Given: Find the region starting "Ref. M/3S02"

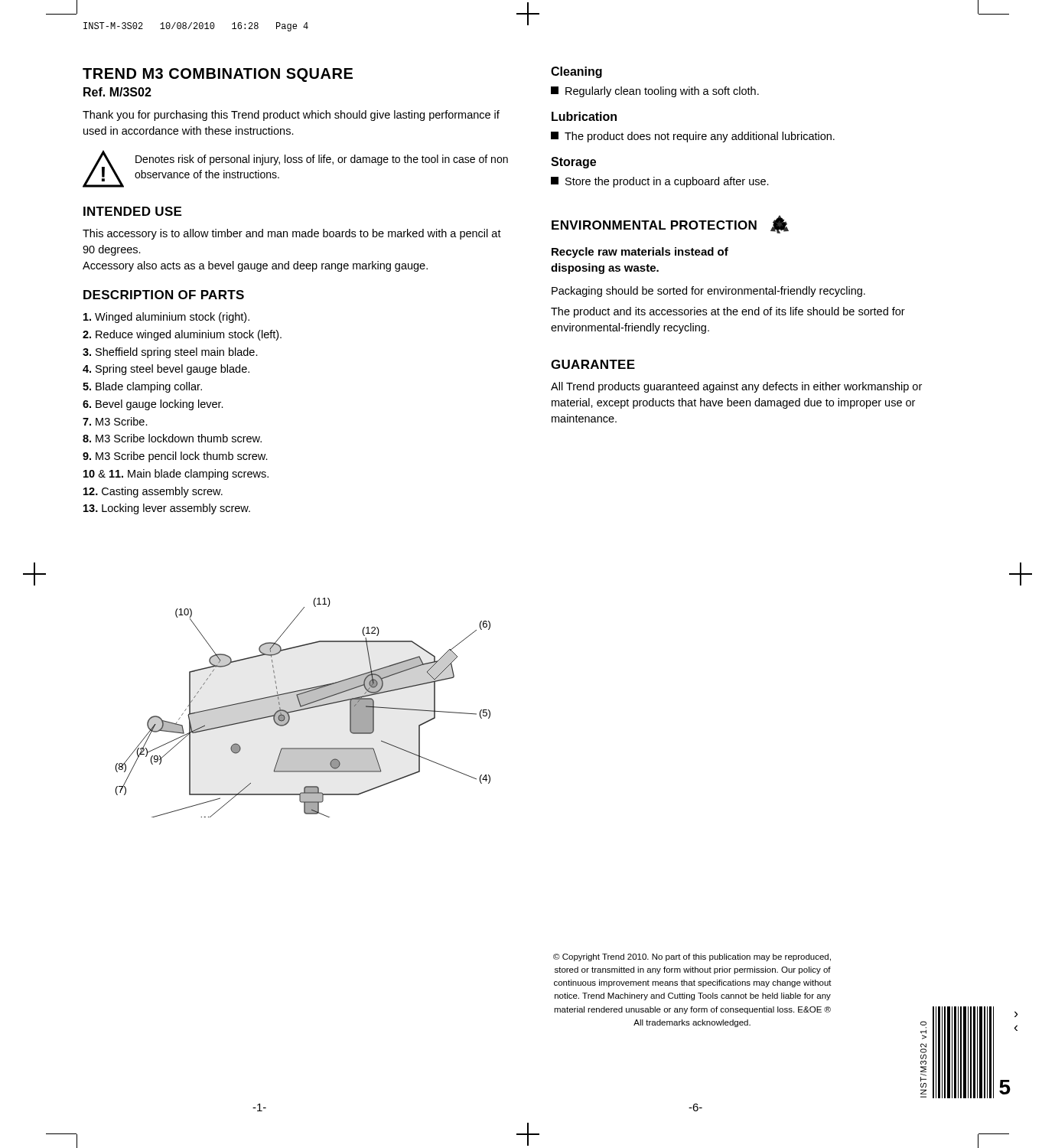Looking at the screenshot, I should 117,92.
